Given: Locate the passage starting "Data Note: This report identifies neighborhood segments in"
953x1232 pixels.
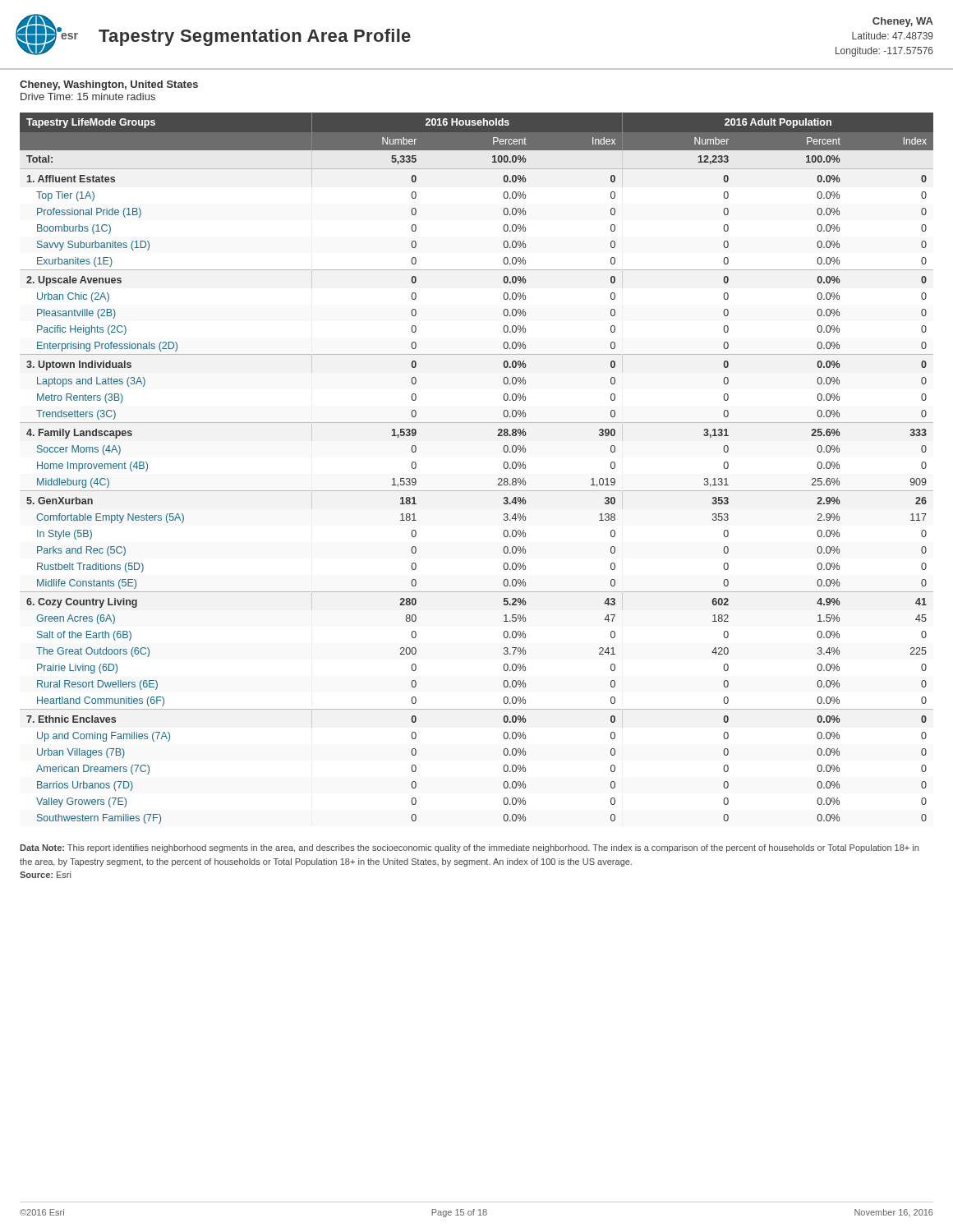Looking at the screenshot, I should [x=476, y=861].
